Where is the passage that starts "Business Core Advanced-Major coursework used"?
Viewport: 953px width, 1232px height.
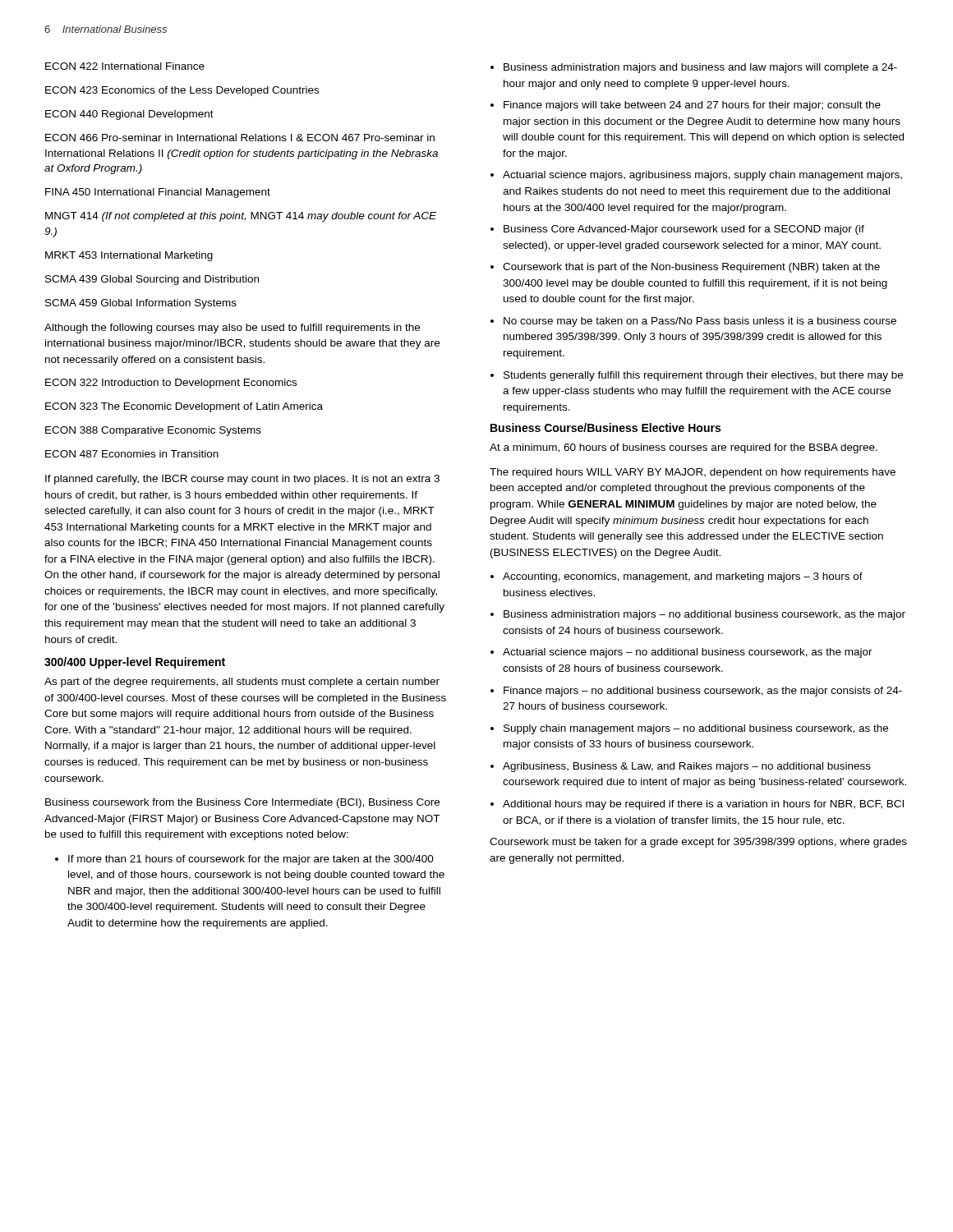(692, 237)
